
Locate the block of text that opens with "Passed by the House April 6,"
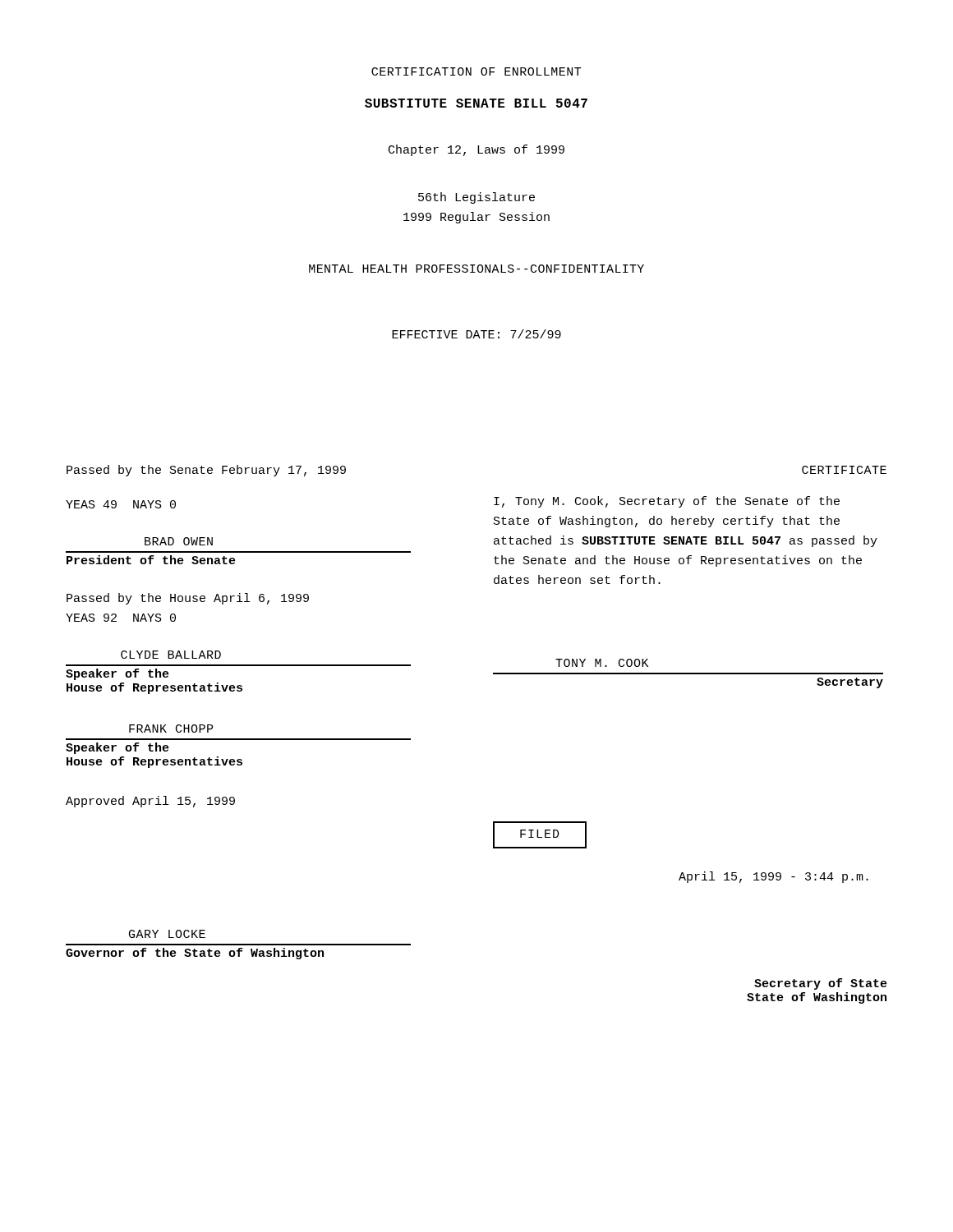coord(188,609)
